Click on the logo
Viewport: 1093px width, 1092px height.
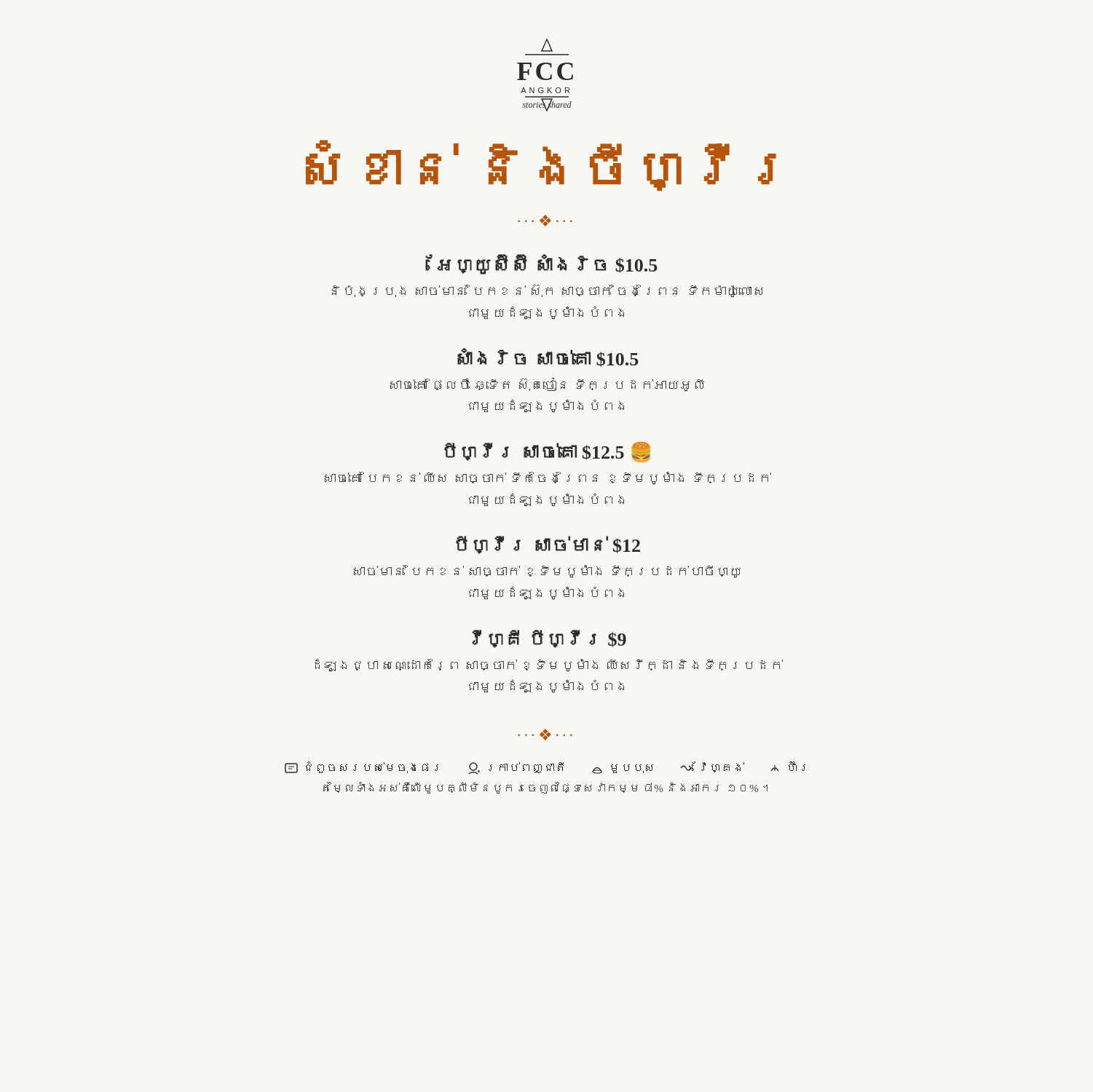pos(546,75)
